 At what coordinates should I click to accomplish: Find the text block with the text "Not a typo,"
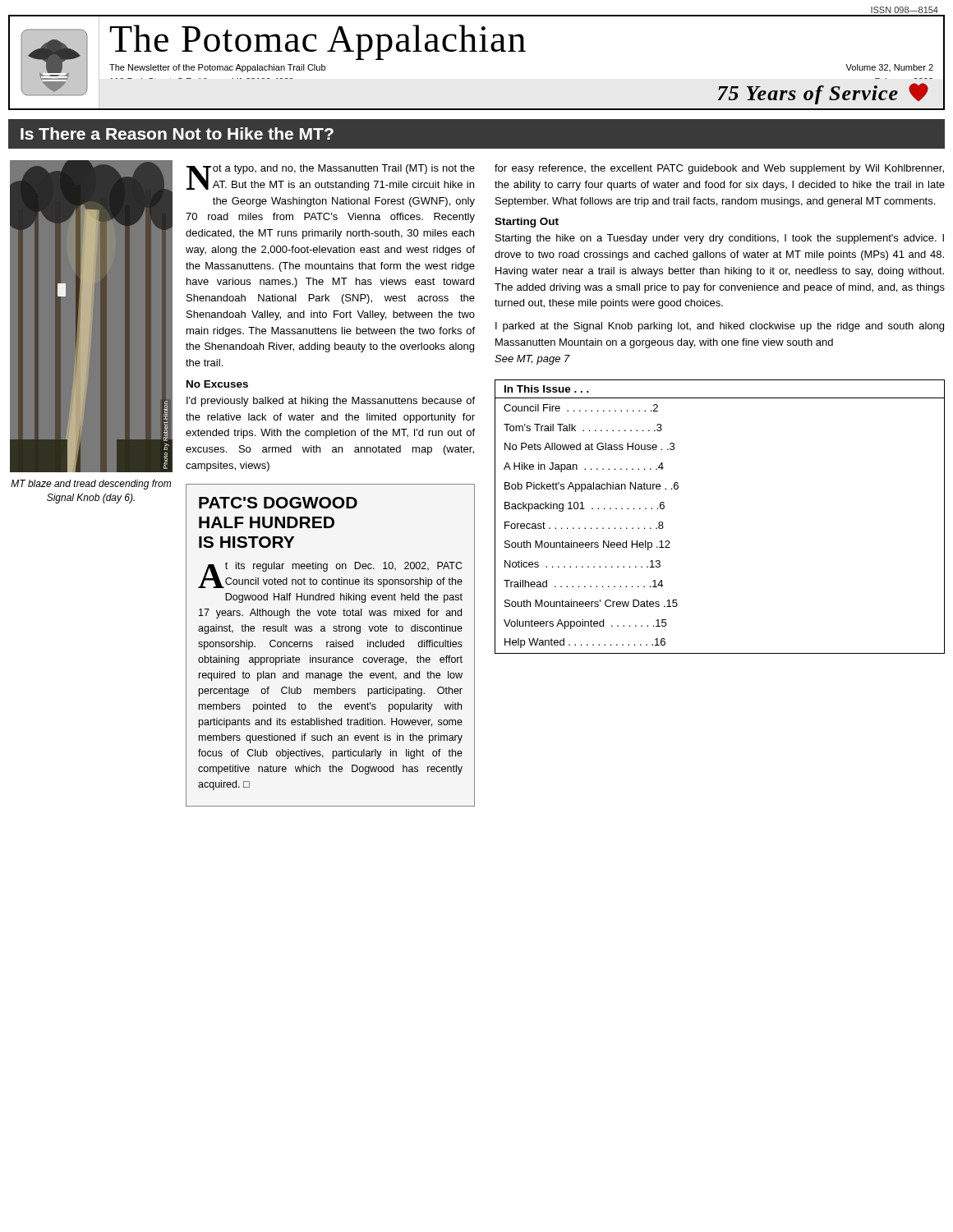(330, 266)
